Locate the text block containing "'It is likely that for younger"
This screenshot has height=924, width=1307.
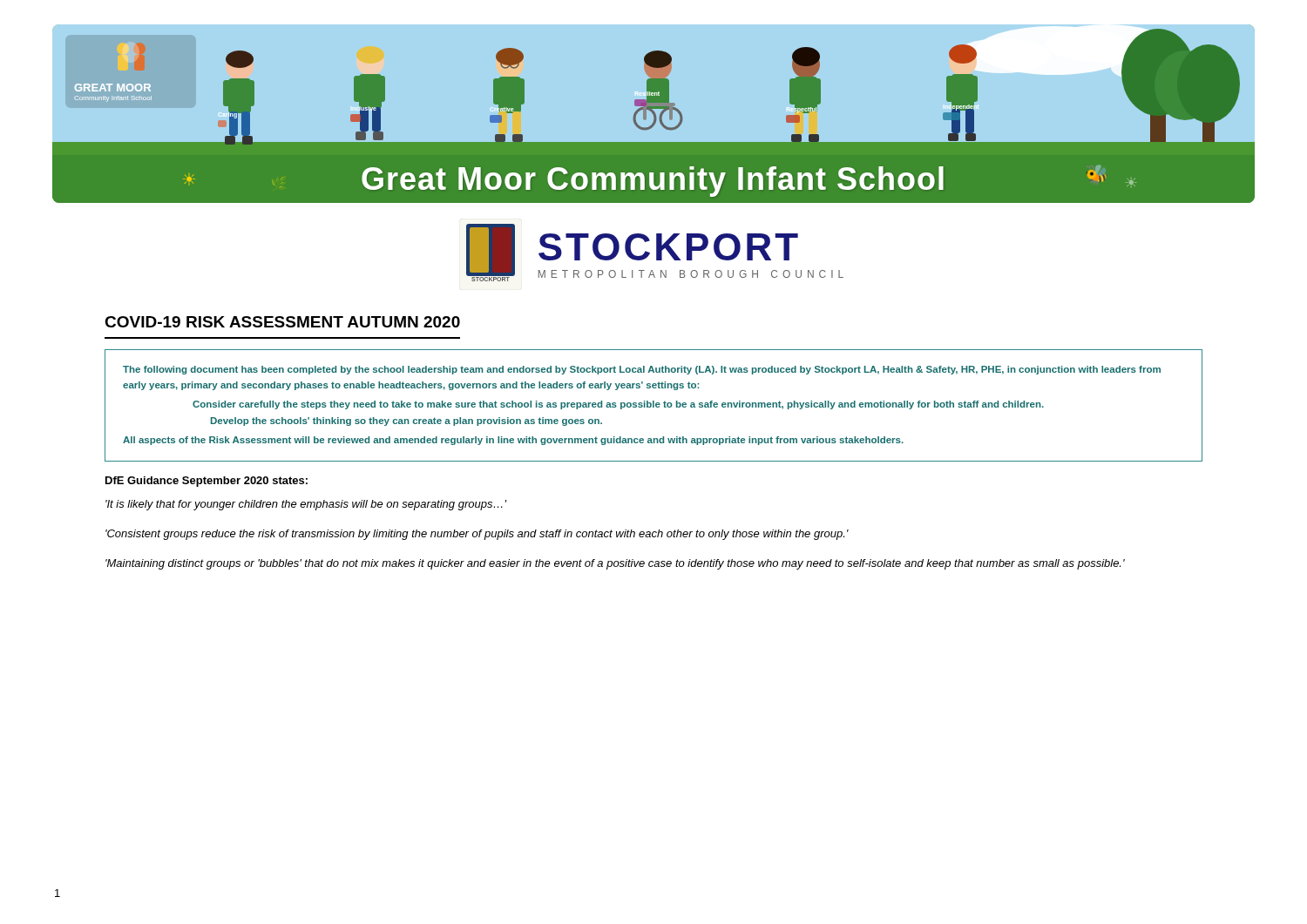[x=305, y=504]
